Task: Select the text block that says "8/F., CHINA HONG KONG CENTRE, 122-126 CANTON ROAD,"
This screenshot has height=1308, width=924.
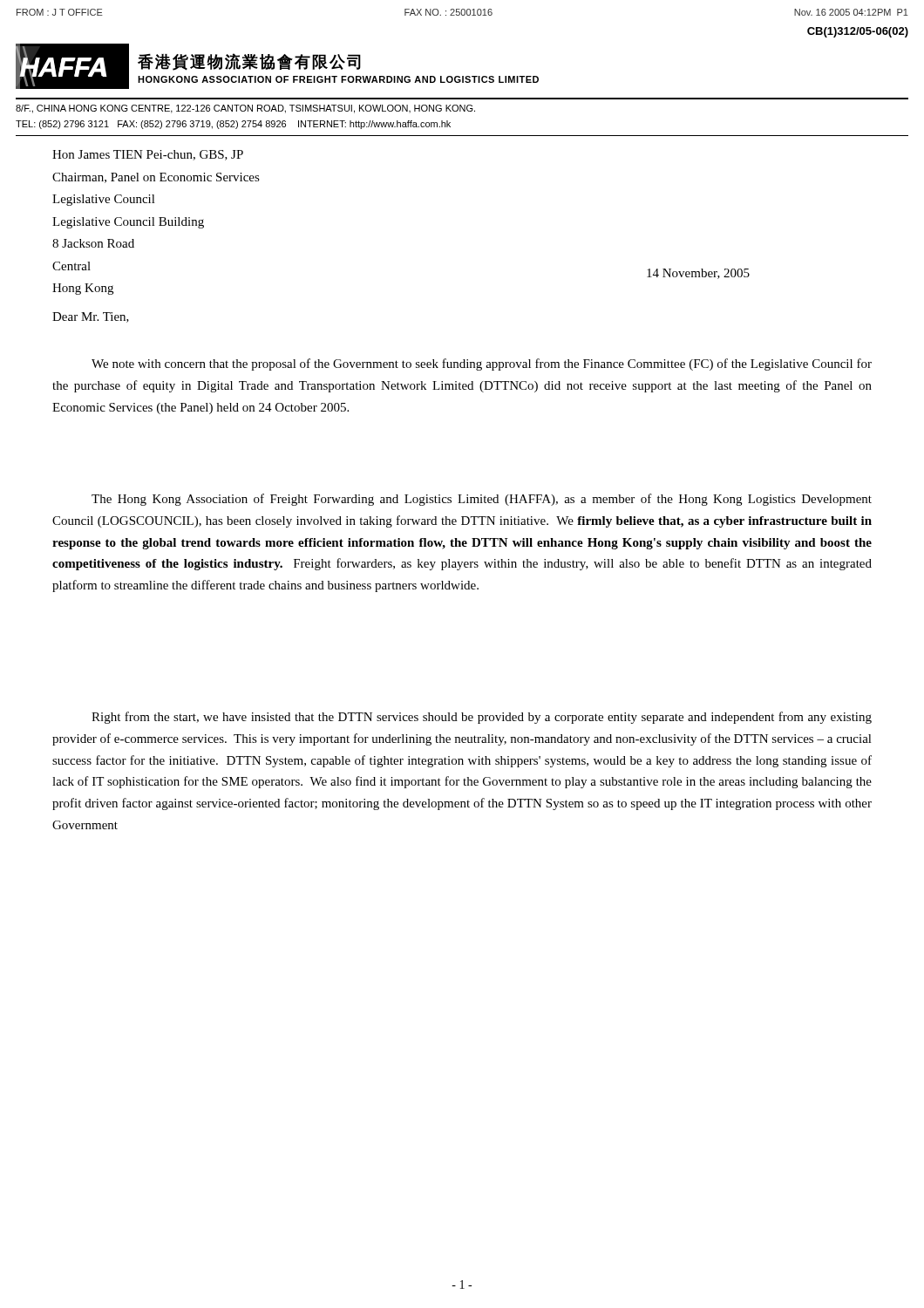Action: pos(246,116)
